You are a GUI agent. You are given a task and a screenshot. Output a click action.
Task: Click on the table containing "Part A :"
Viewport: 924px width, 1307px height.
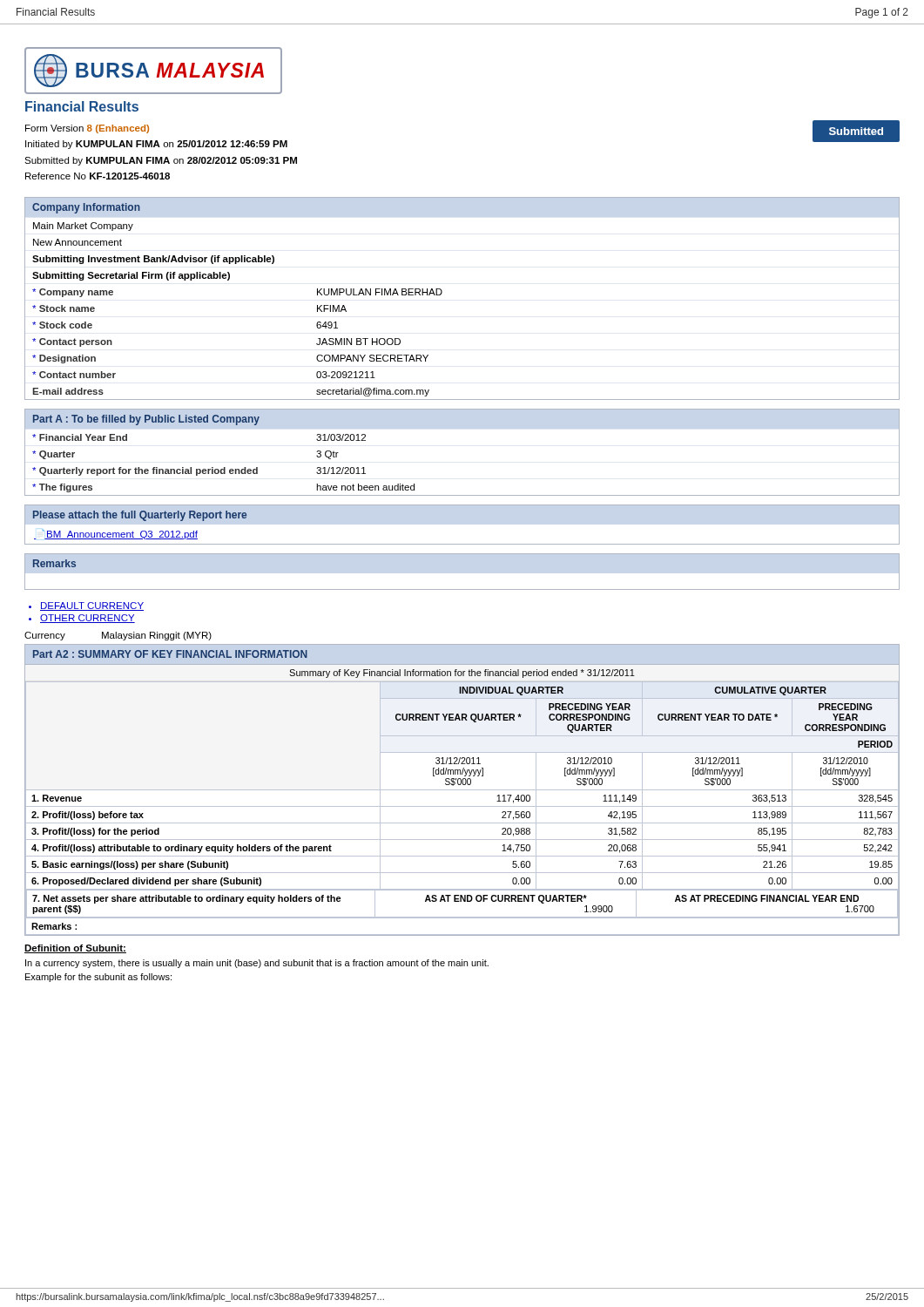coord(462,452)
